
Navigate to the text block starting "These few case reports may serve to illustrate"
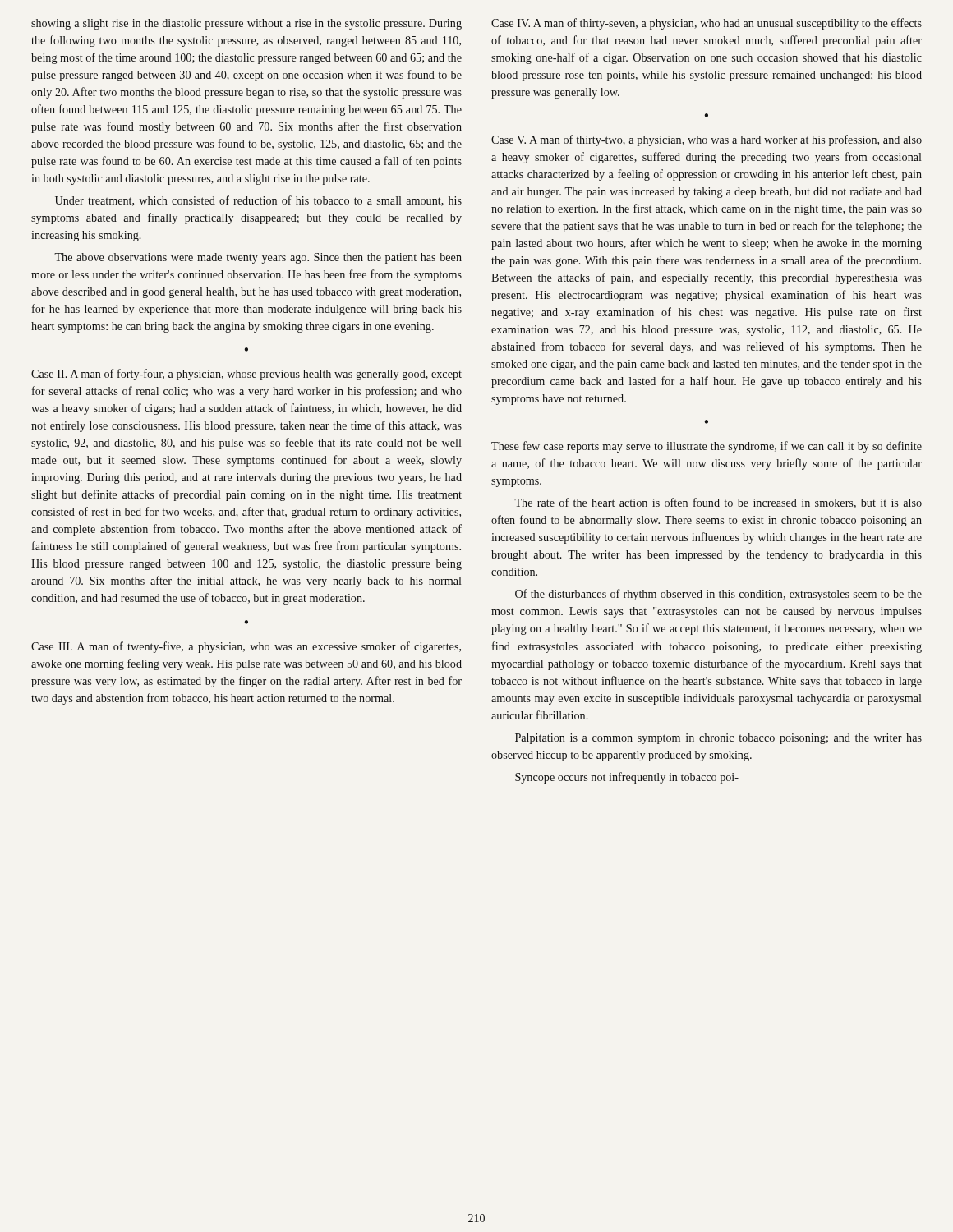[x=707, y=612]
